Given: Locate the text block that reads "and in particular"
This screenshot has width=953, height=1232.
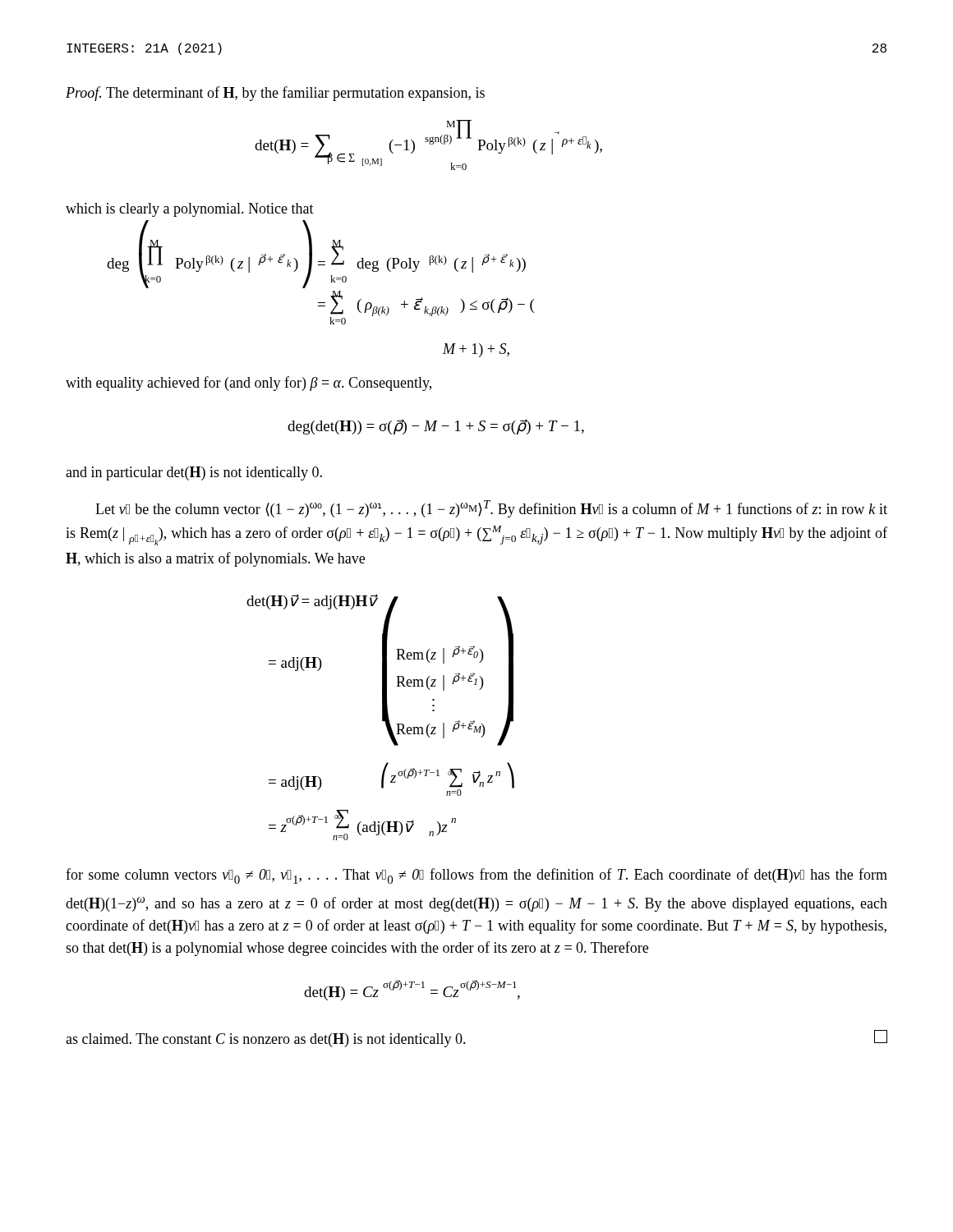Looking at the screenshot, I should [x=194, y=472].
